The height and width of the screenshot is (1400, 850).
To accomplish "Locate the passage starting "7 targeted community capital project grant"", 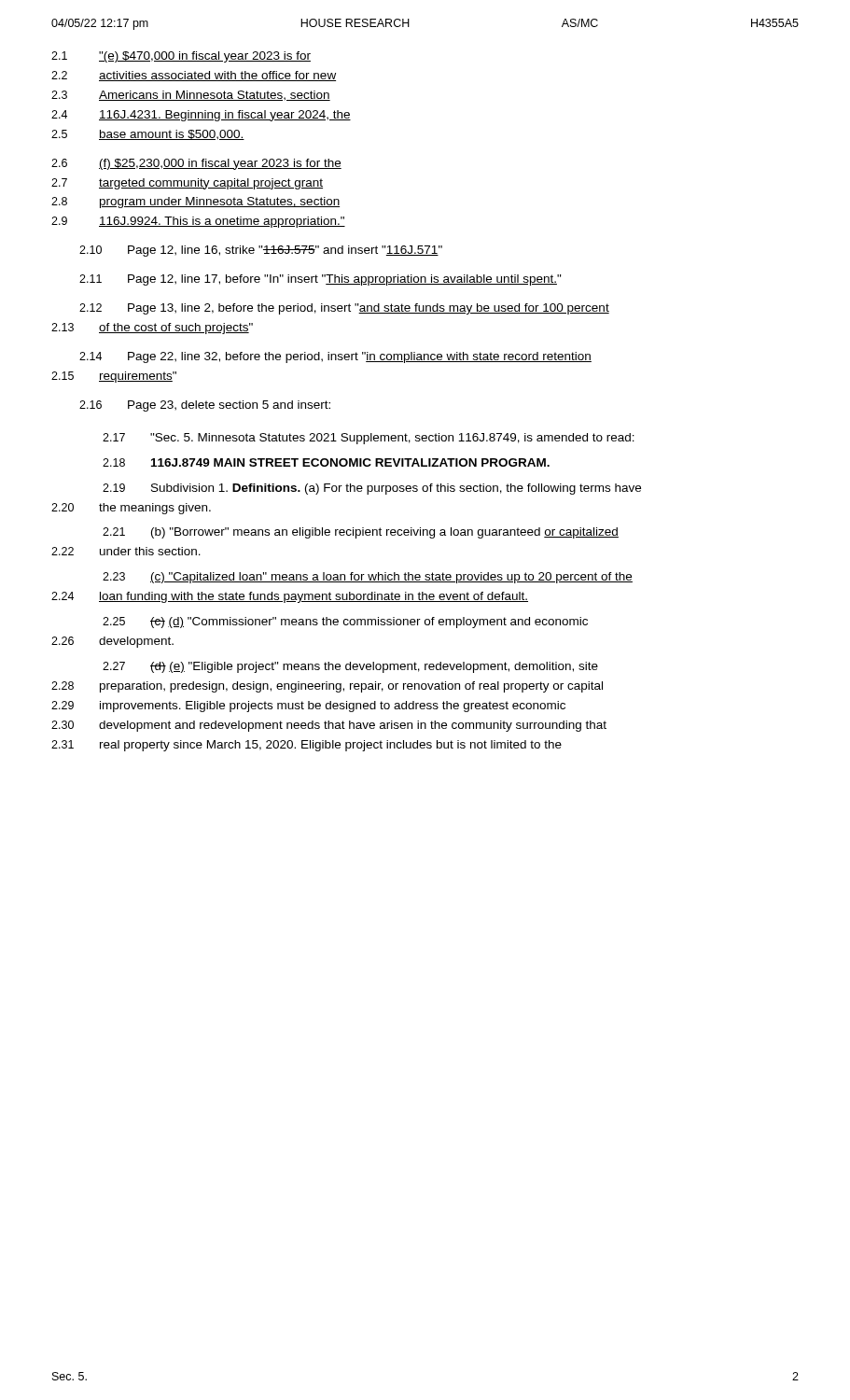I will coord(187,183).
